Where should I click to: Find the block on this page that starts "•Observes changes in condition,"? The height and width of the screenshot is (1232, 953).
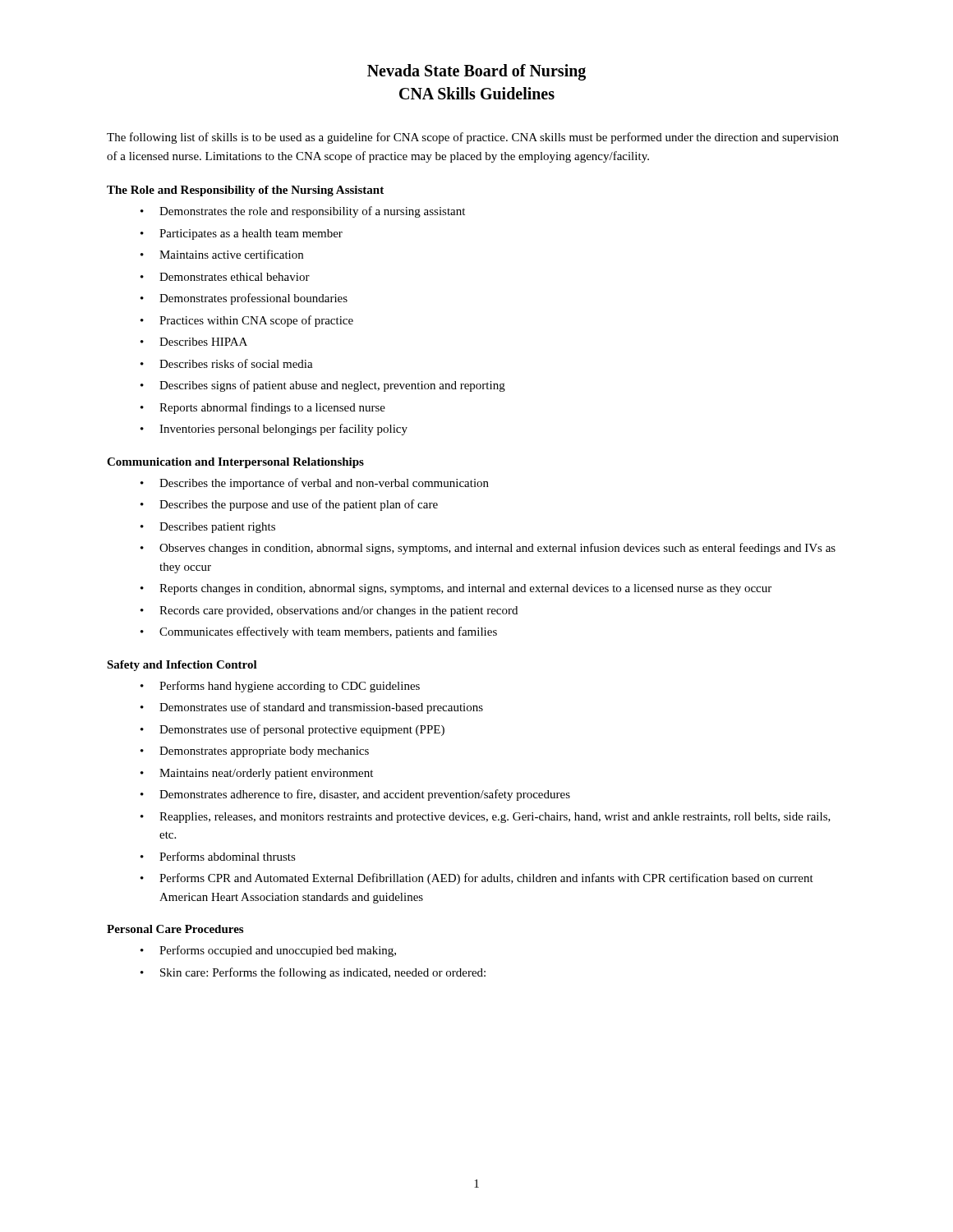(x=493, y=557)
